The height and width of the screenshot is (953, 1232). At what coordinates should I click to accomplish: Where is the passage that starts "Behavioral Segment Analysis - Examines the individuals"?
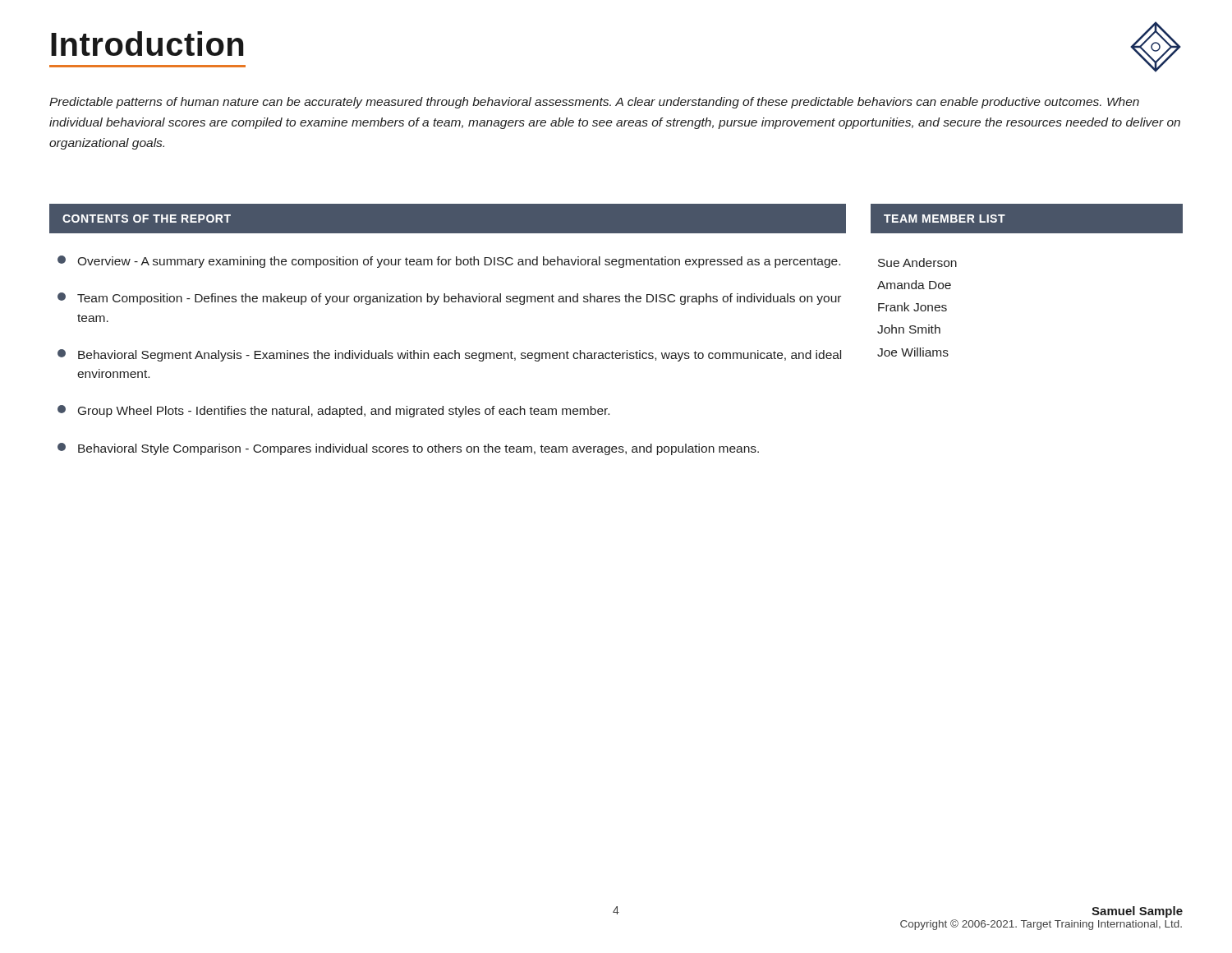click(452, 364)
